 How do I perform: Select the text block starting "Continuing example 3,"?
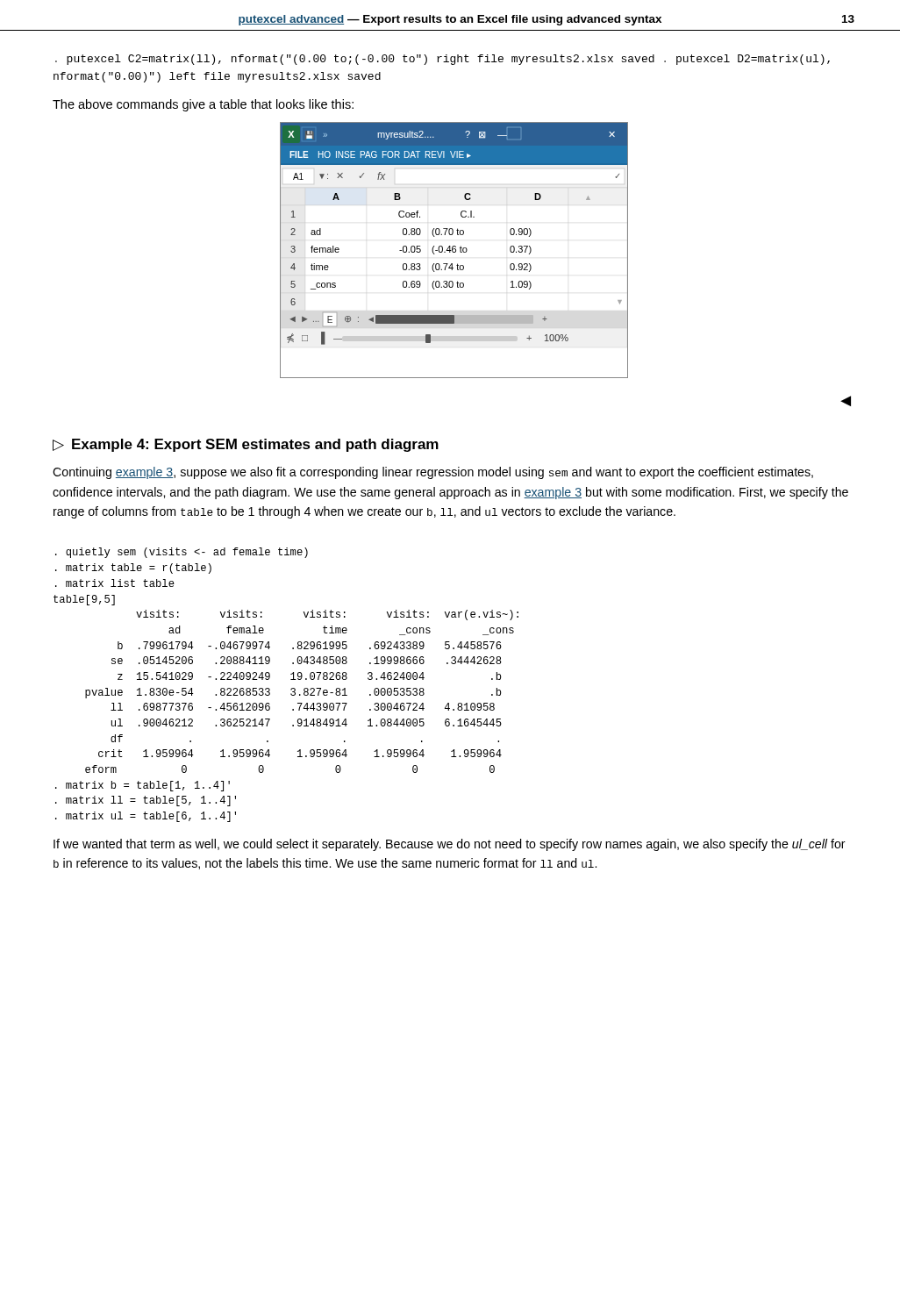(x=451, y=492)
